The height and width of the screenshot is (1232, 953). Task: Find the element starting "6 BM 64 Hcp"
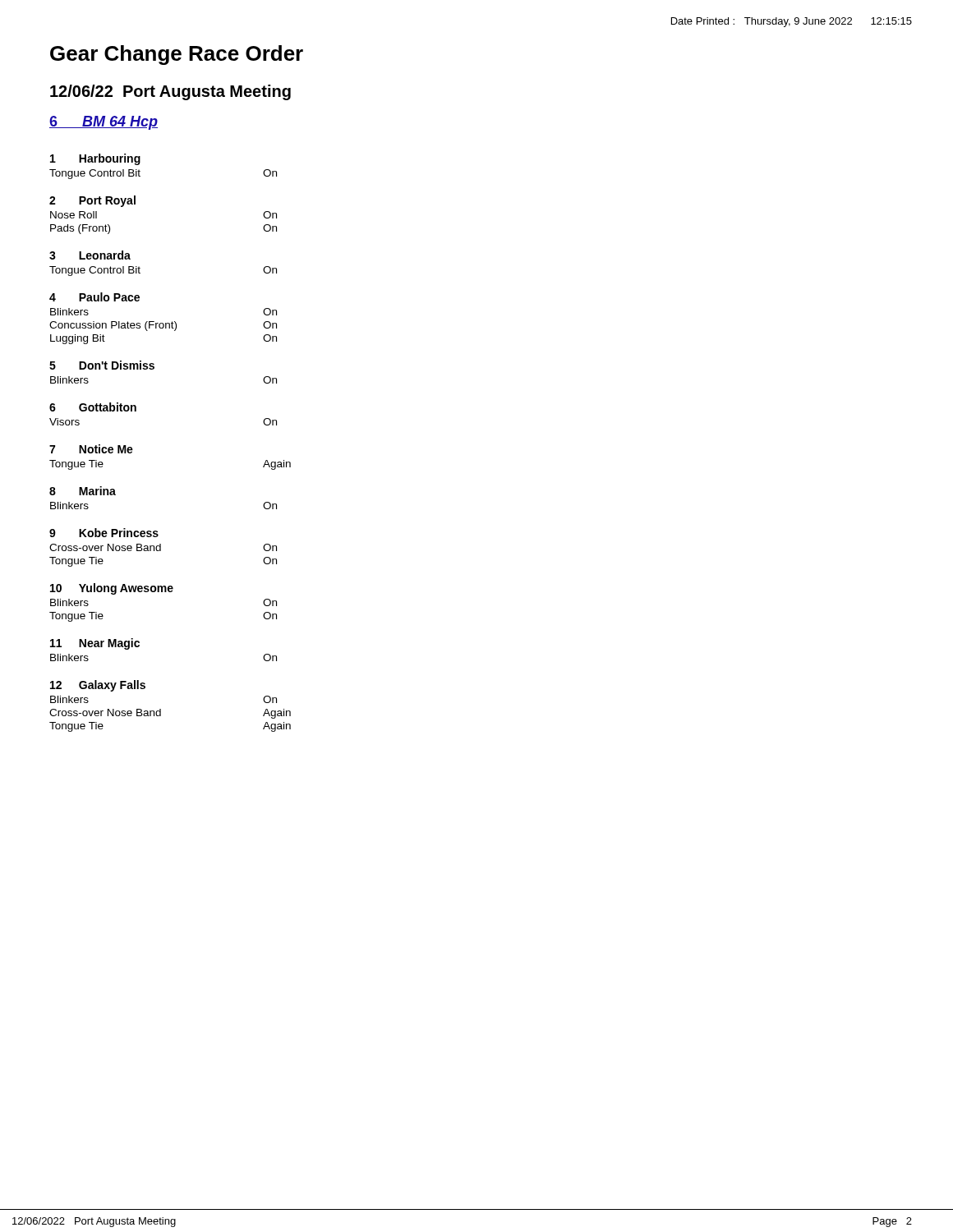[104, 122]
